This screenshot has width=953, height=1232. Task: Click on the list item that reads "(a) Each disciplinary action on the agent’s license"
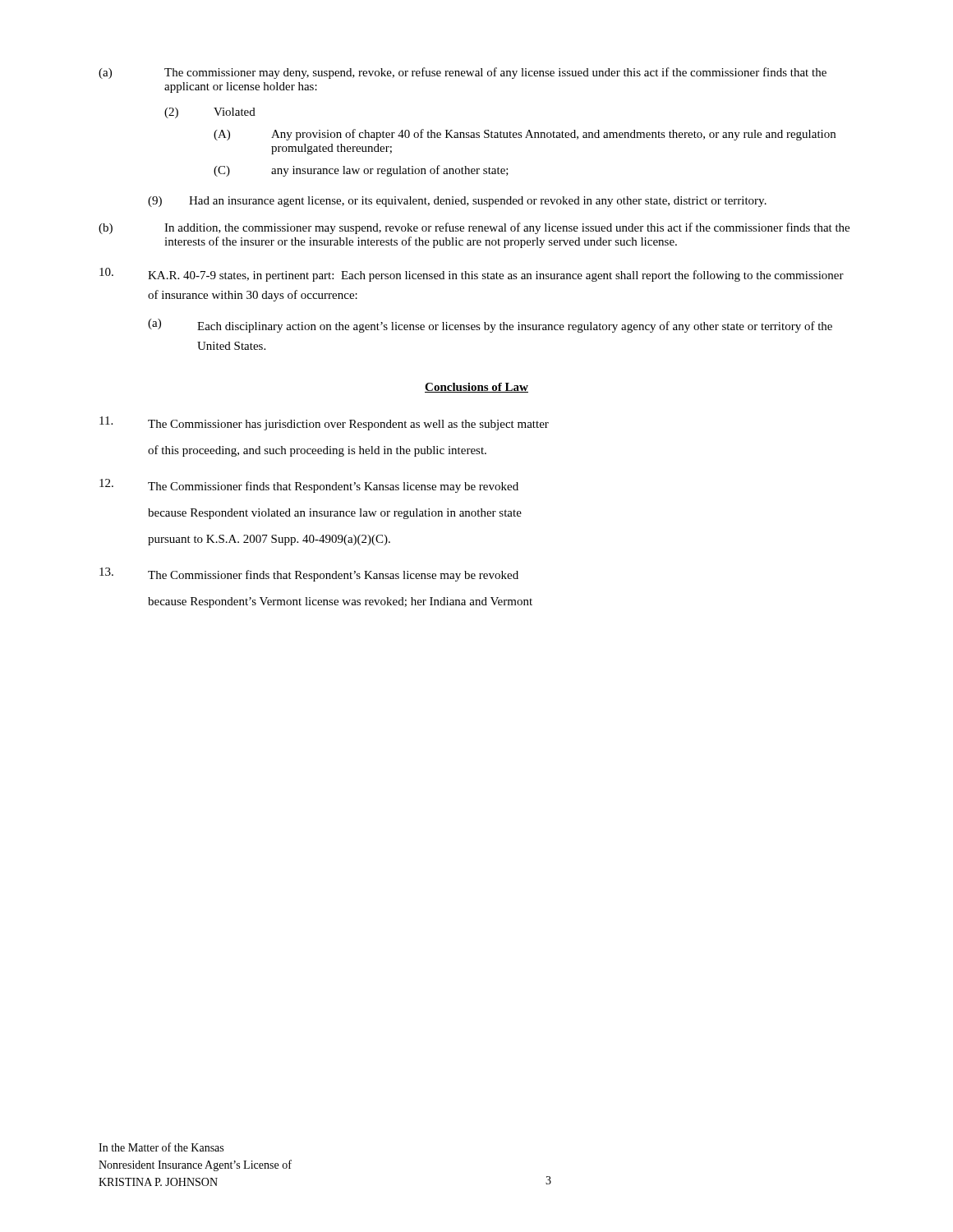(501, 336)
